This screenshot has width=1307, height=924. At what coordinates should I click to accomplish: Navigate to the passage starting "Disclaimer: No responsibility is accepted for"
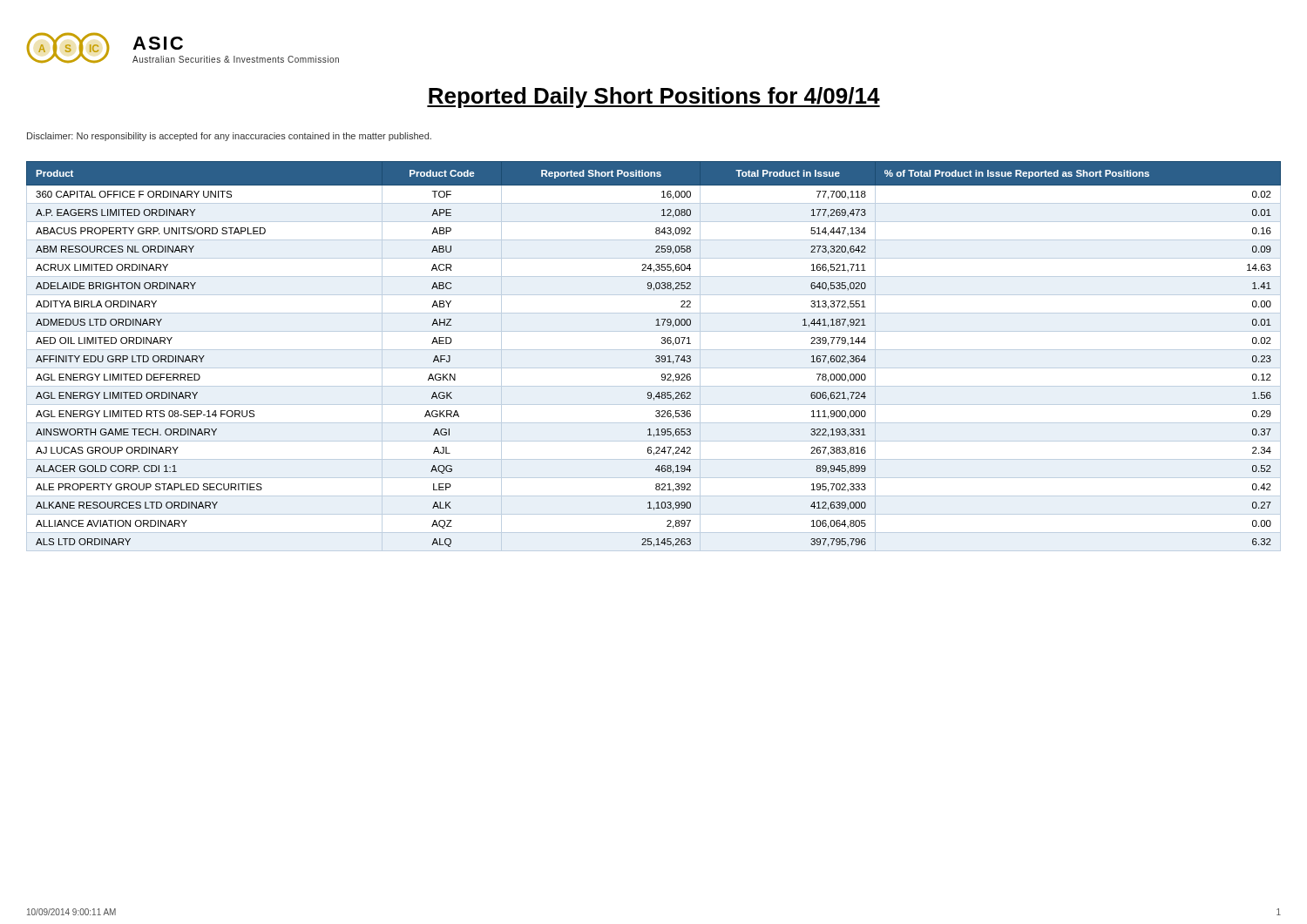tap(229, 136)
